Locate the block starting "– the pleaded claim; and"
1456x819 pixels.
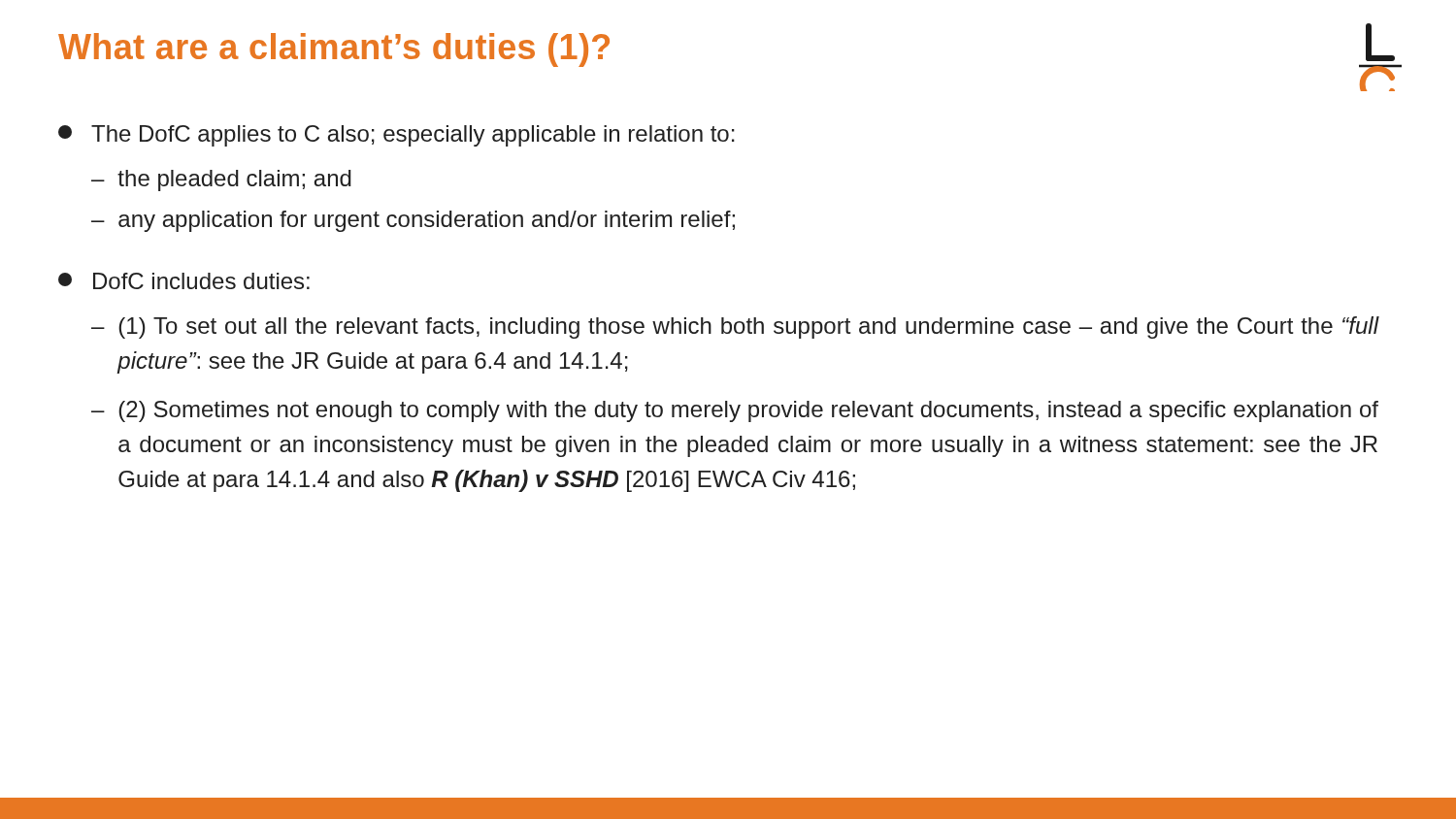tap(221, 180)
